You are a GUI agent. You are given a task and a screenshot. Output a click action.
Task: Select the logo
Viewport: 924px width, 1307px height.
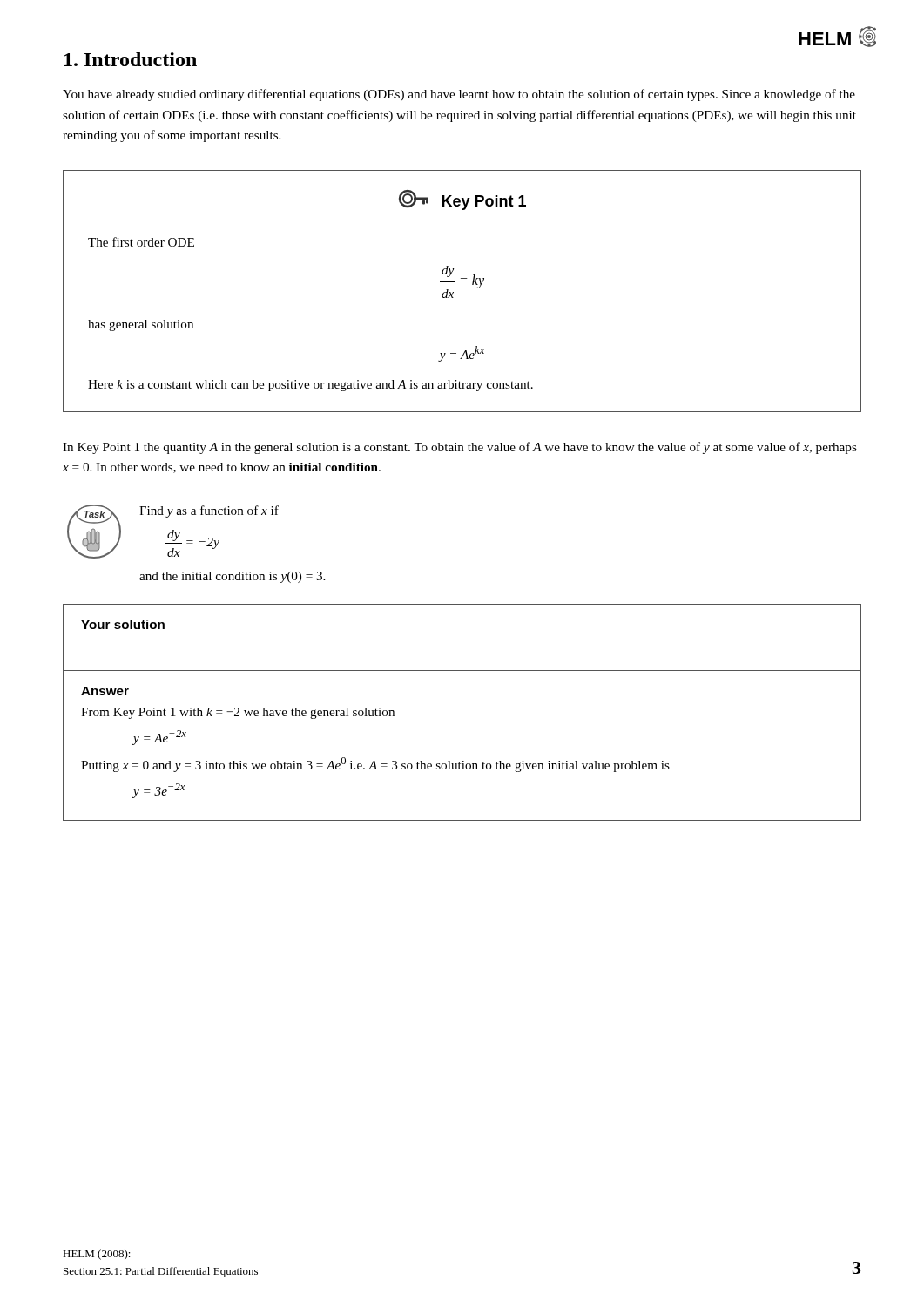click(x=837, y=44)
